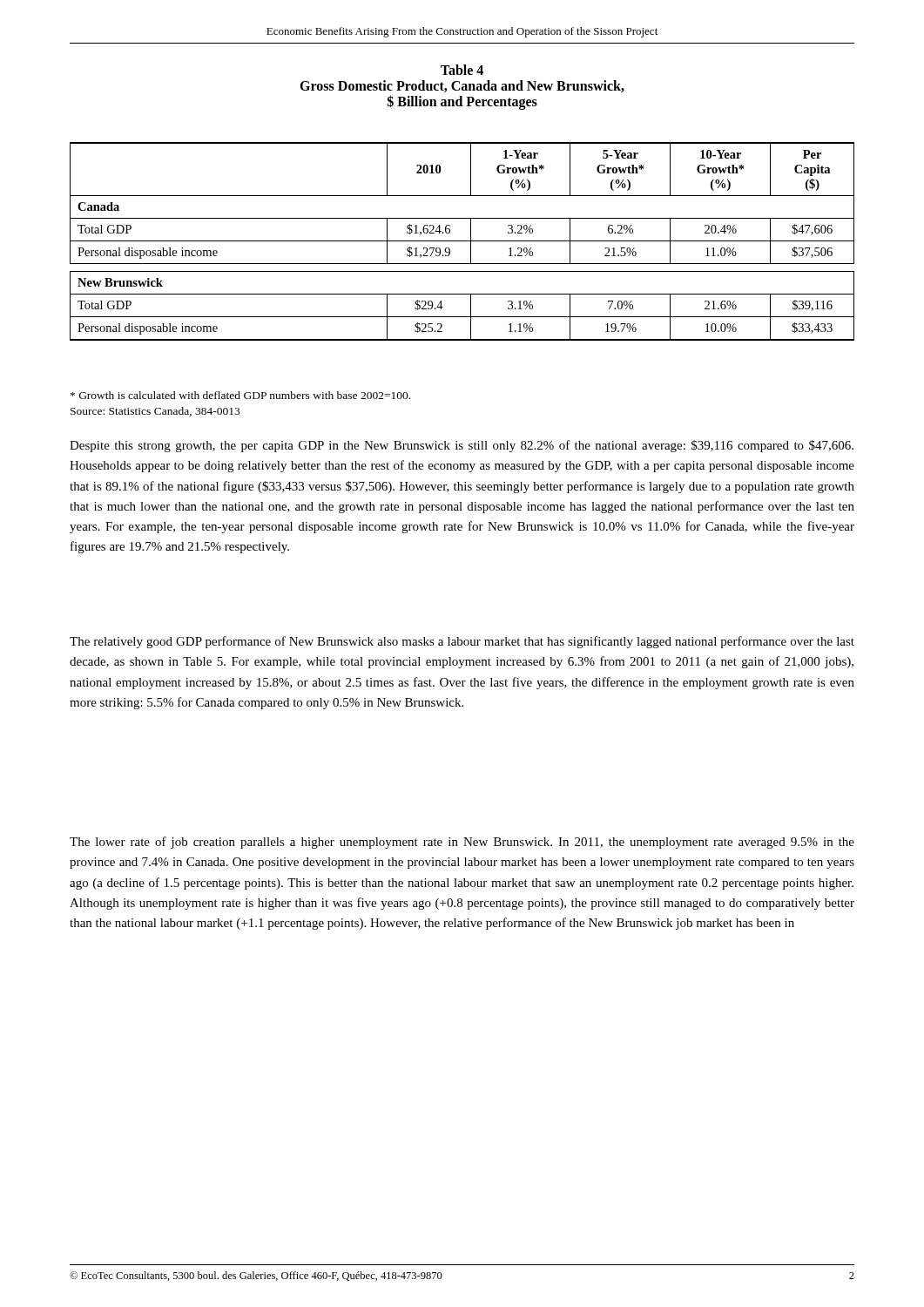The image size is (924, 1307).
Task: Point to the block beginning "The relatively good"
Action: coord(462,672)
